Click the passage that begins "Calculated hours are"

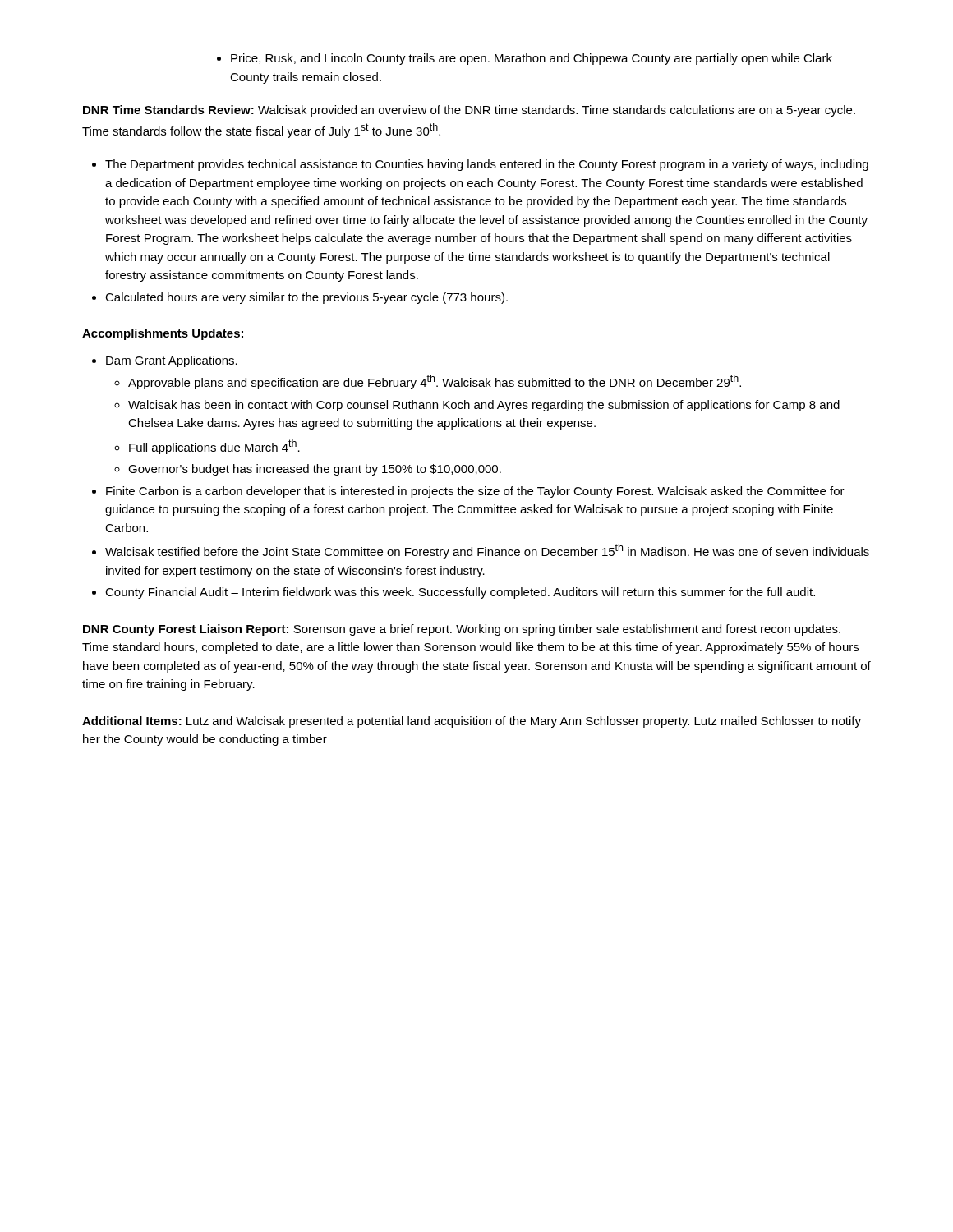476,297
